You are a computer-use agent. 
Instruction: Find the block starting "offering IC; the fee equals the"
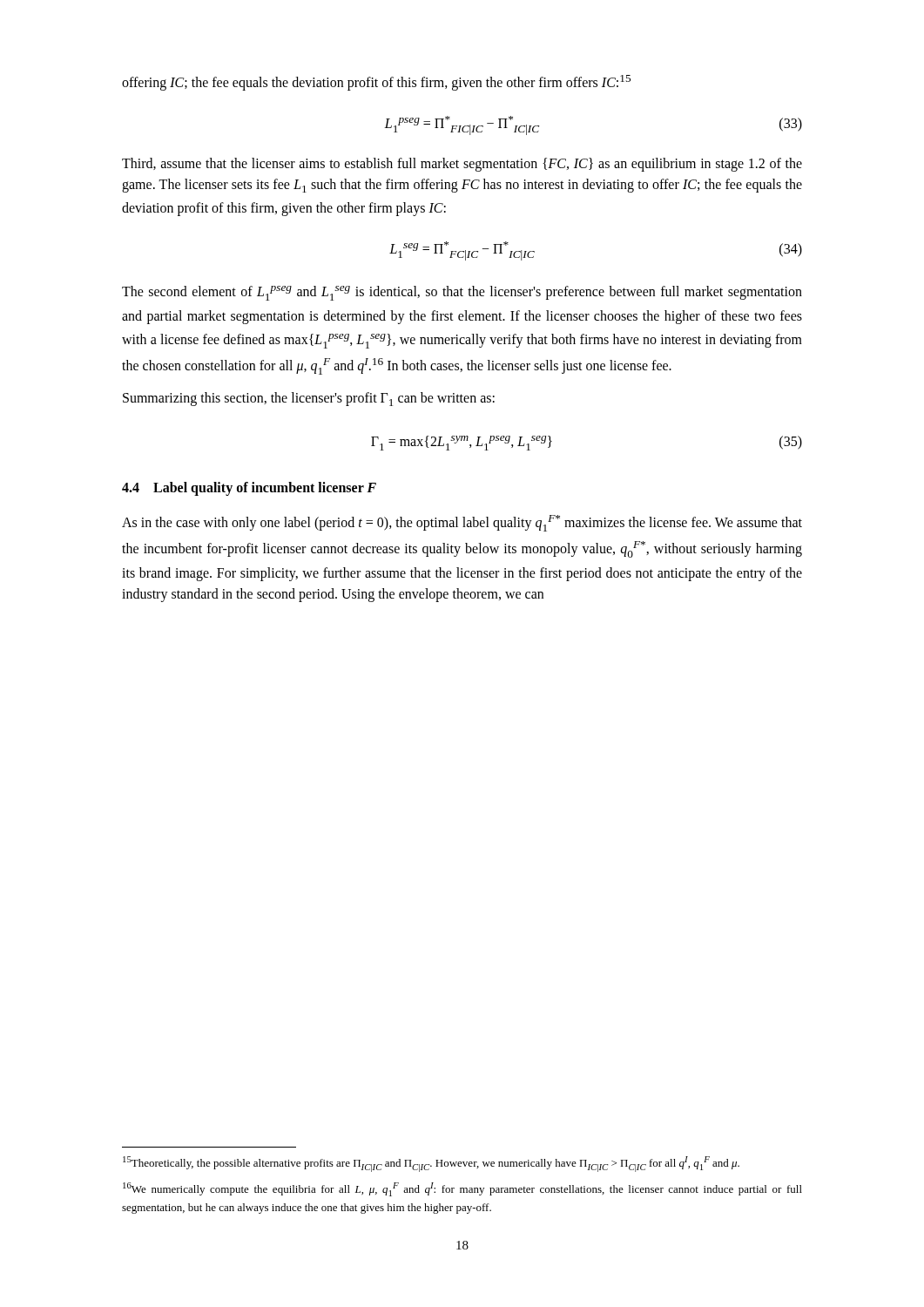pos(376,81)
